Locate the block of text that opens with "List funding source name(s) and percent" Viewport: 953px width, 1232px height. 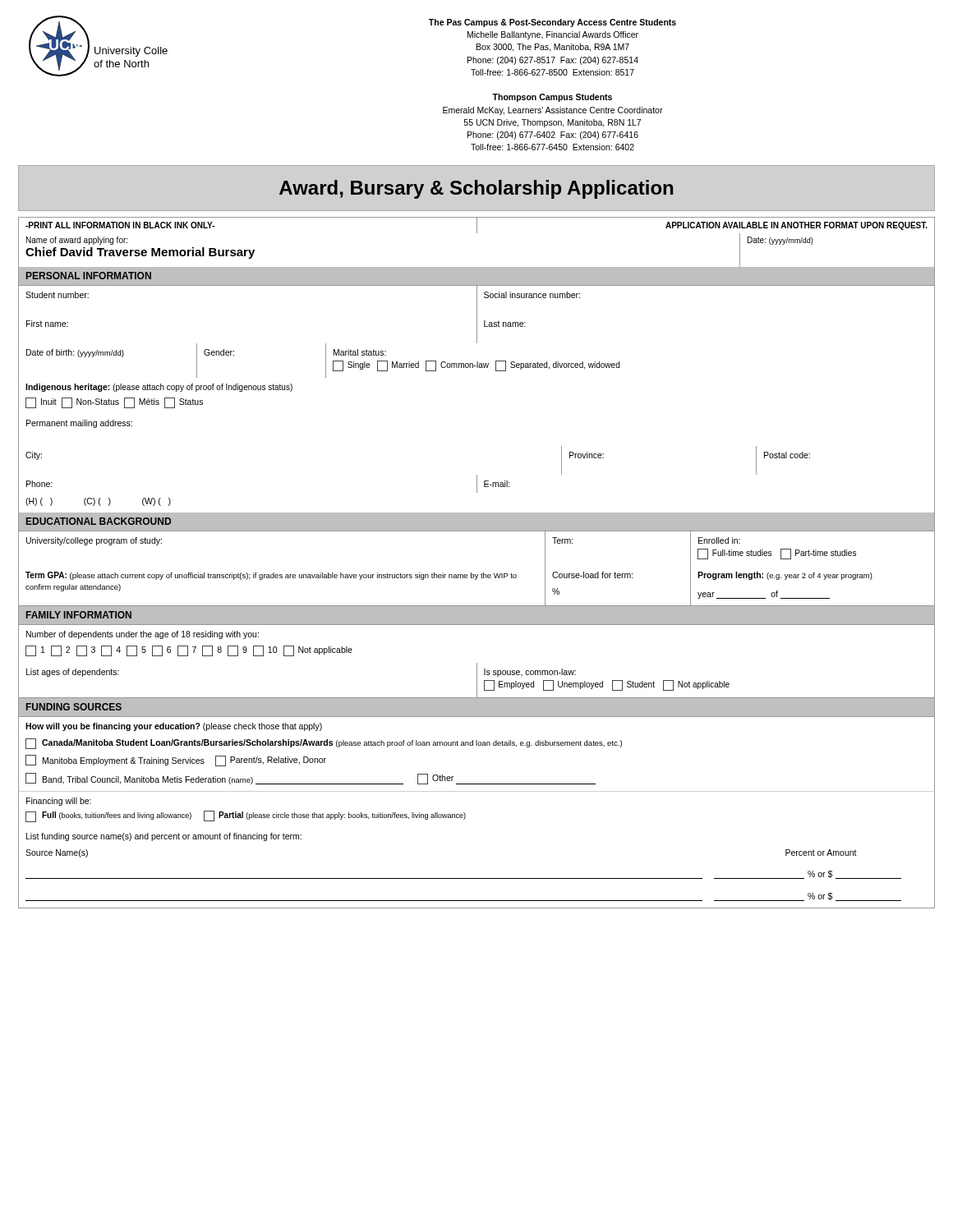coord(164,836)
